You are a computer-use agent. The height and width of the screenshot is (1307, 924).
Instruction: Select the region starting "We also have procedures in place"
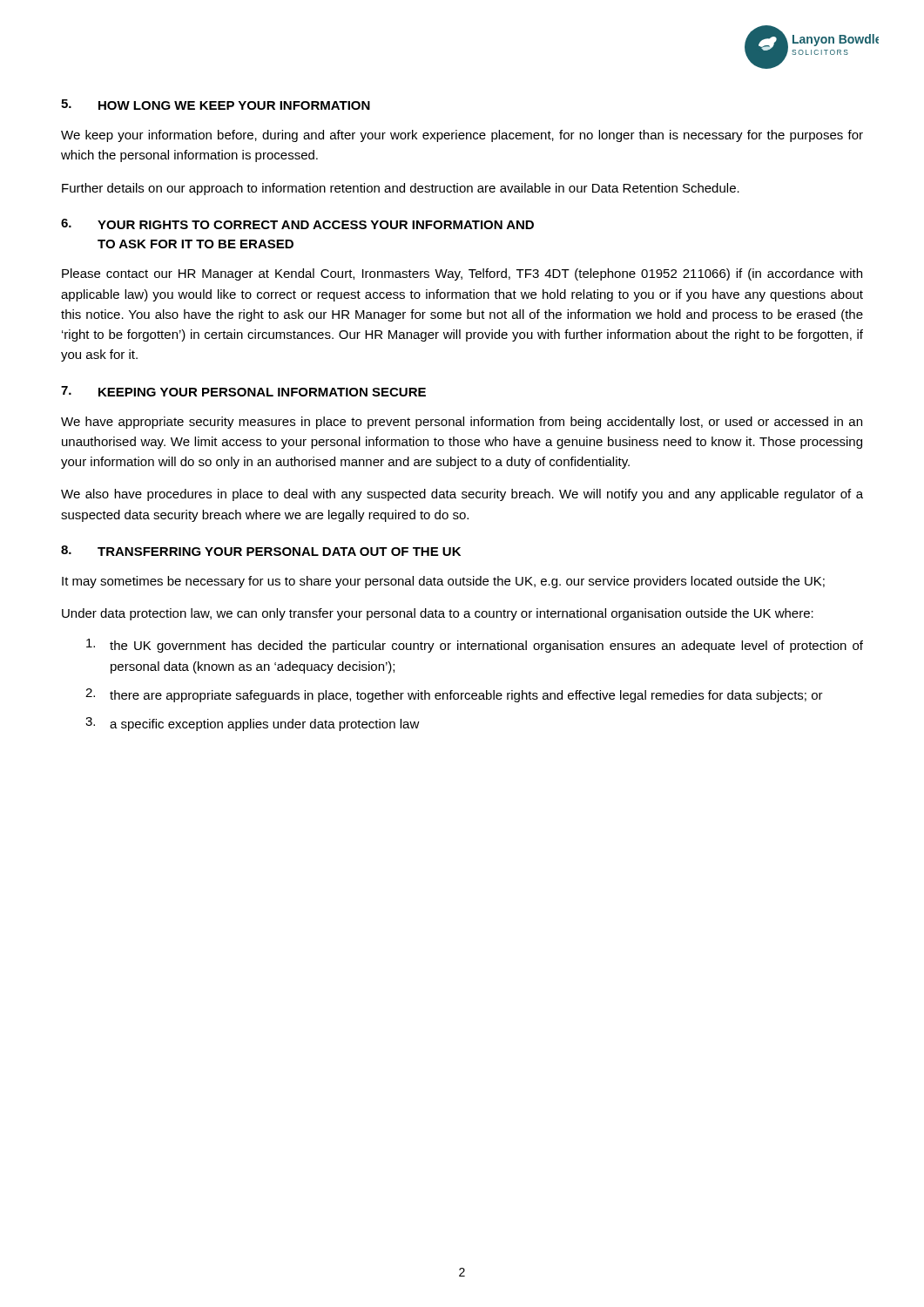click(x=462, y=504)
